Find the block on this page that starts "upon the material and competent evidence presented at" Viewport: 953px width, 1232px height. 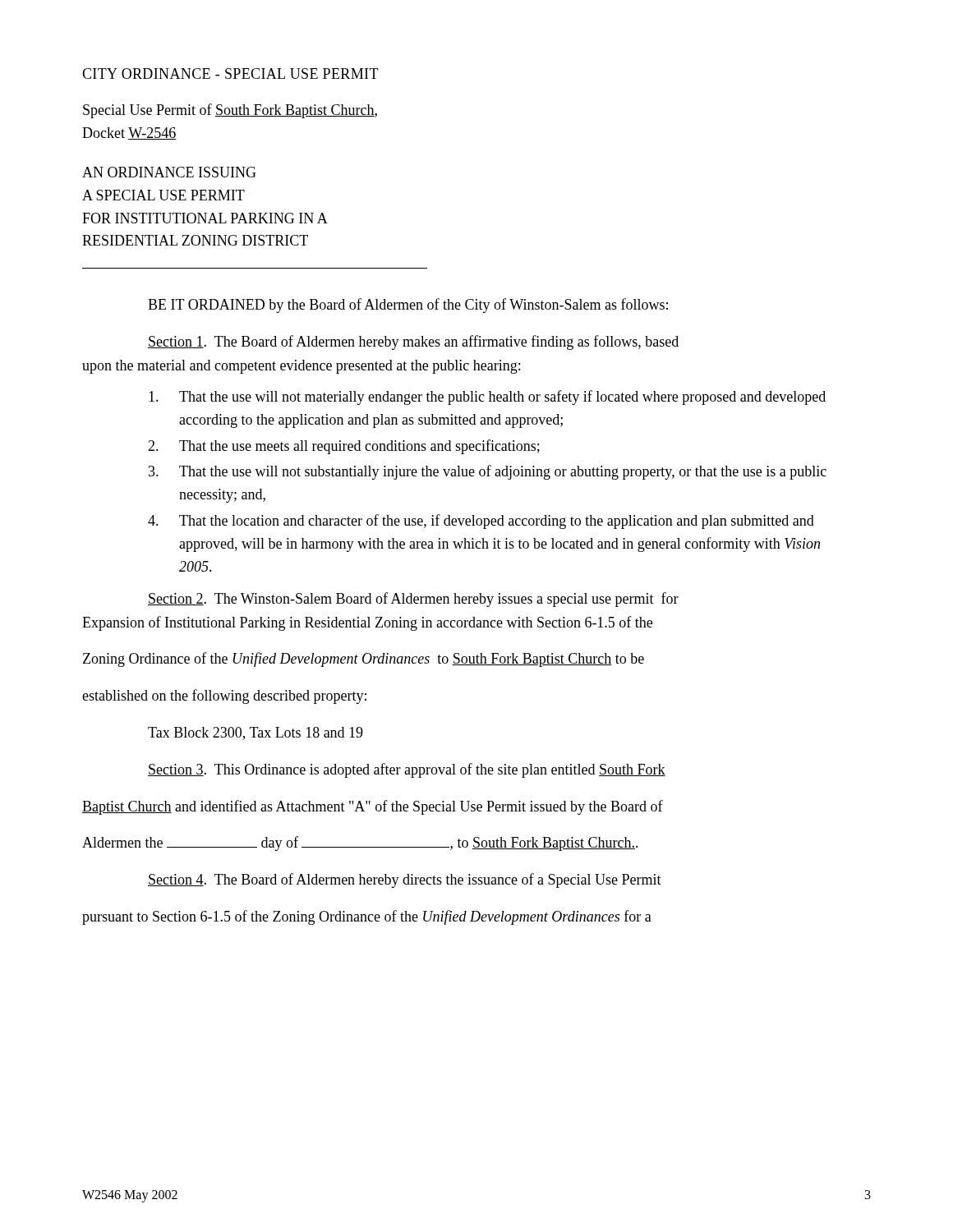(302, 365)
